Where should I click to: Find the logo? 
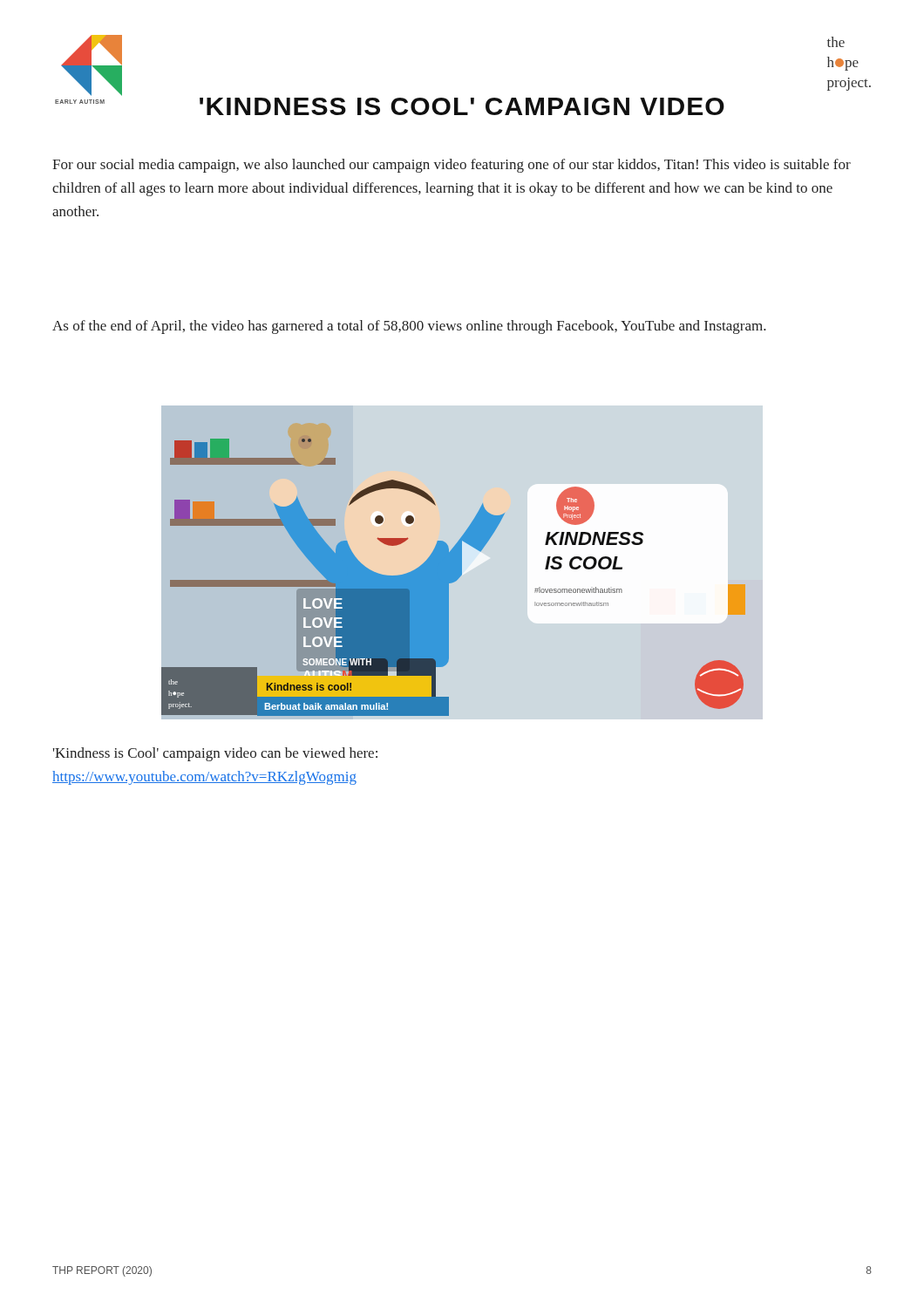(98, 67)
